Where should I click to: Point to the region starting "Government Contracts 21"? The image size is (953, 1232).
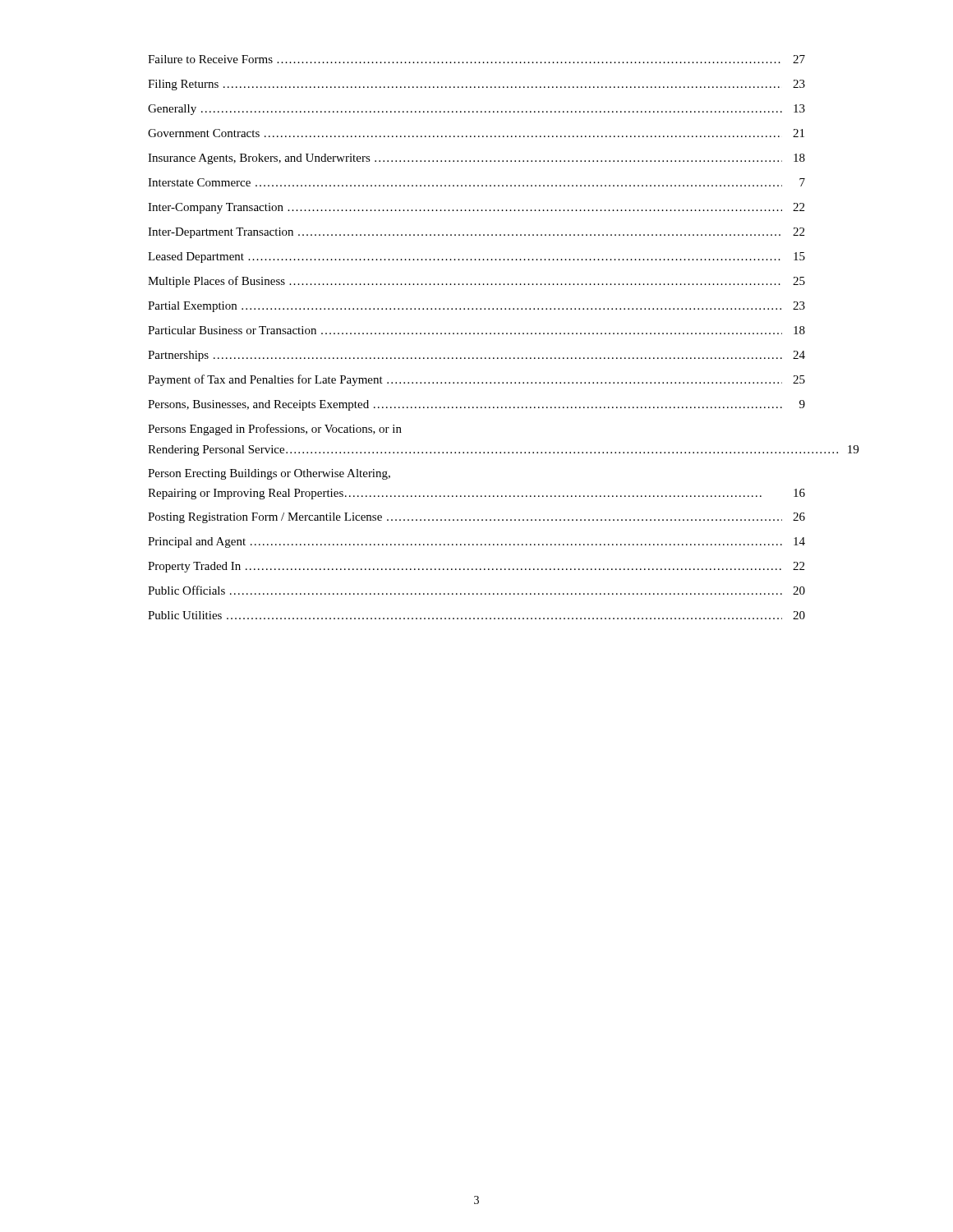(x=476, y=133)
